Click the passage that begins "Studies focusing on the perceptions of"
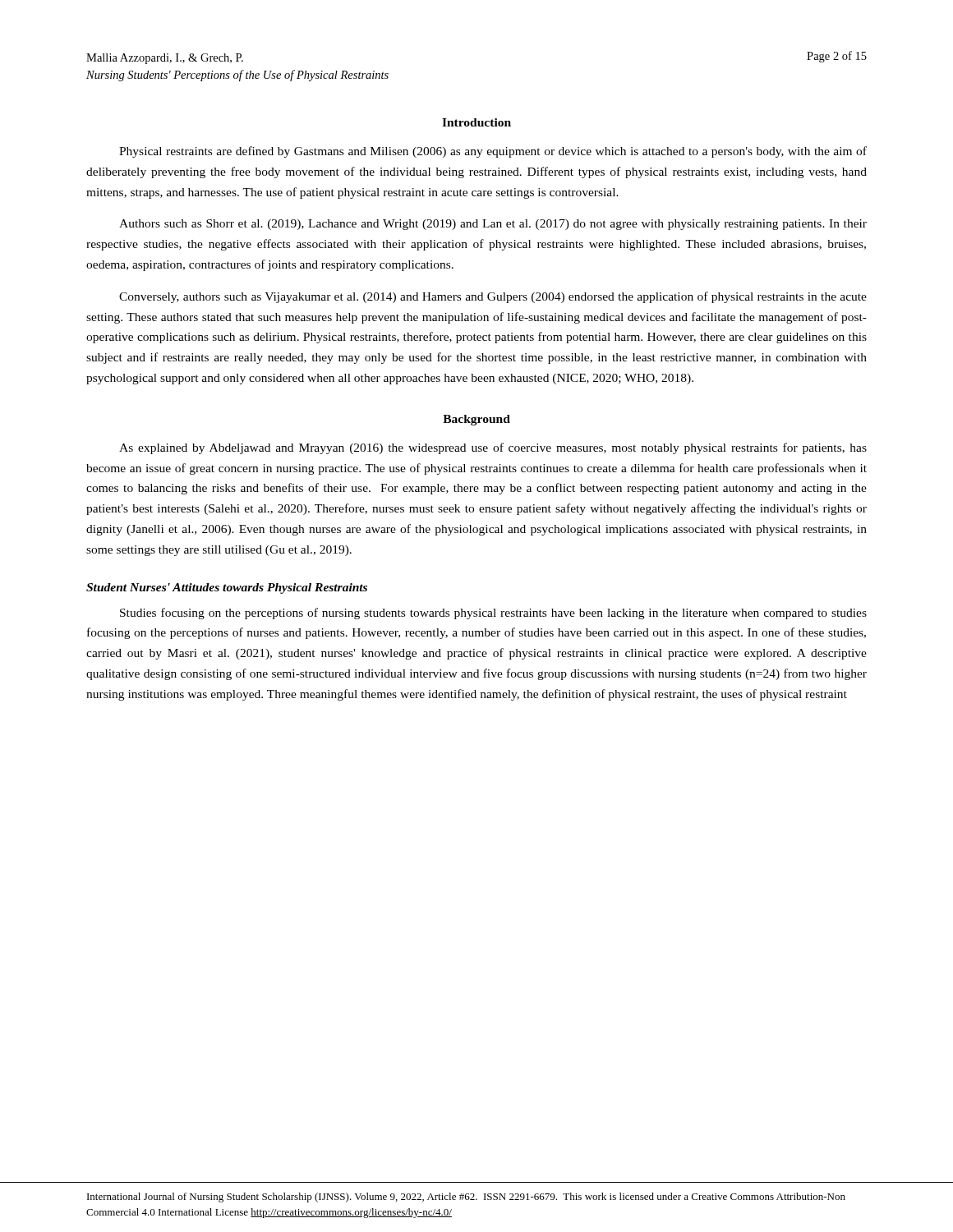 point(476,653)
